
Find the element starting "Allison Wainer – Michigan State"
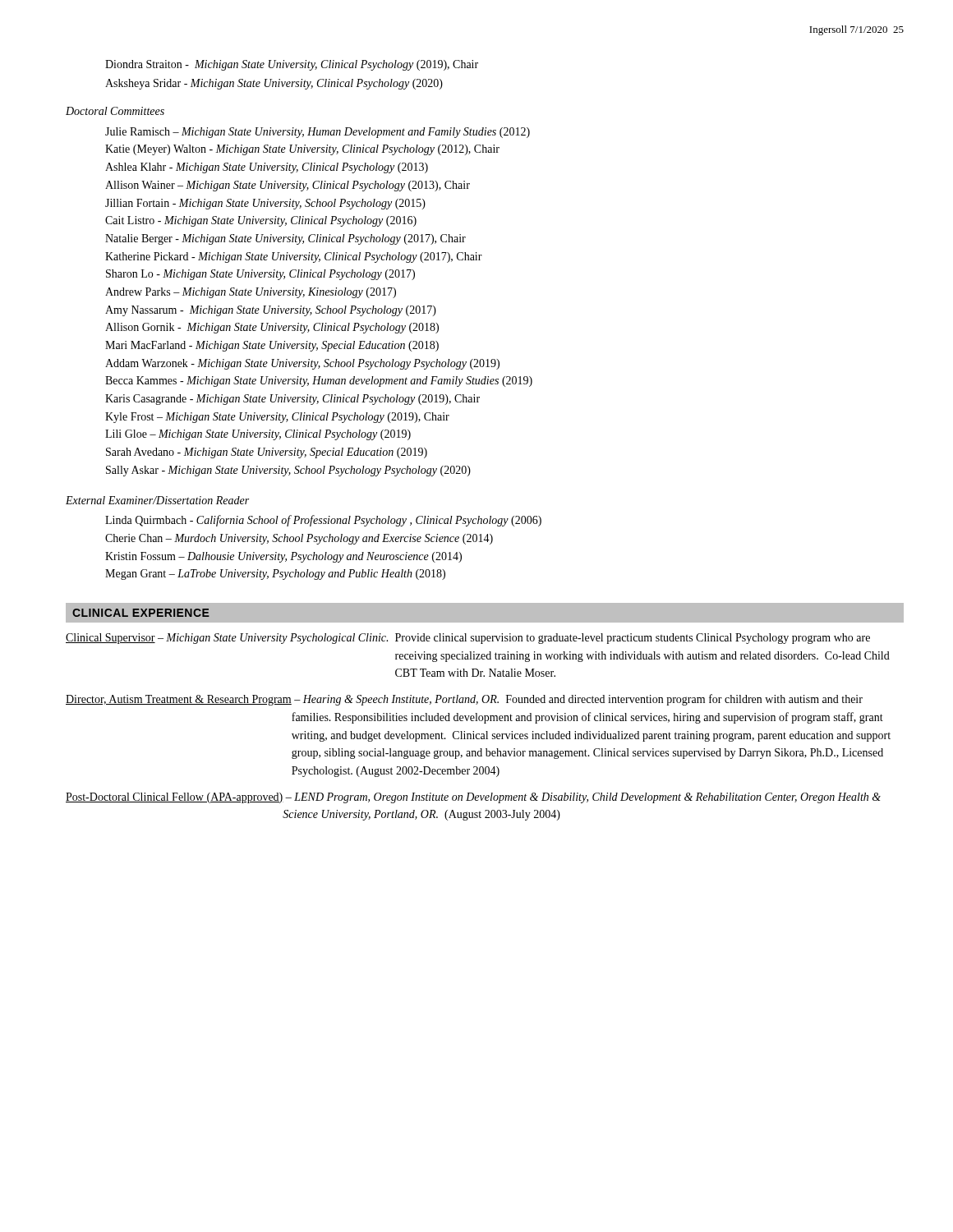(287, 185)
